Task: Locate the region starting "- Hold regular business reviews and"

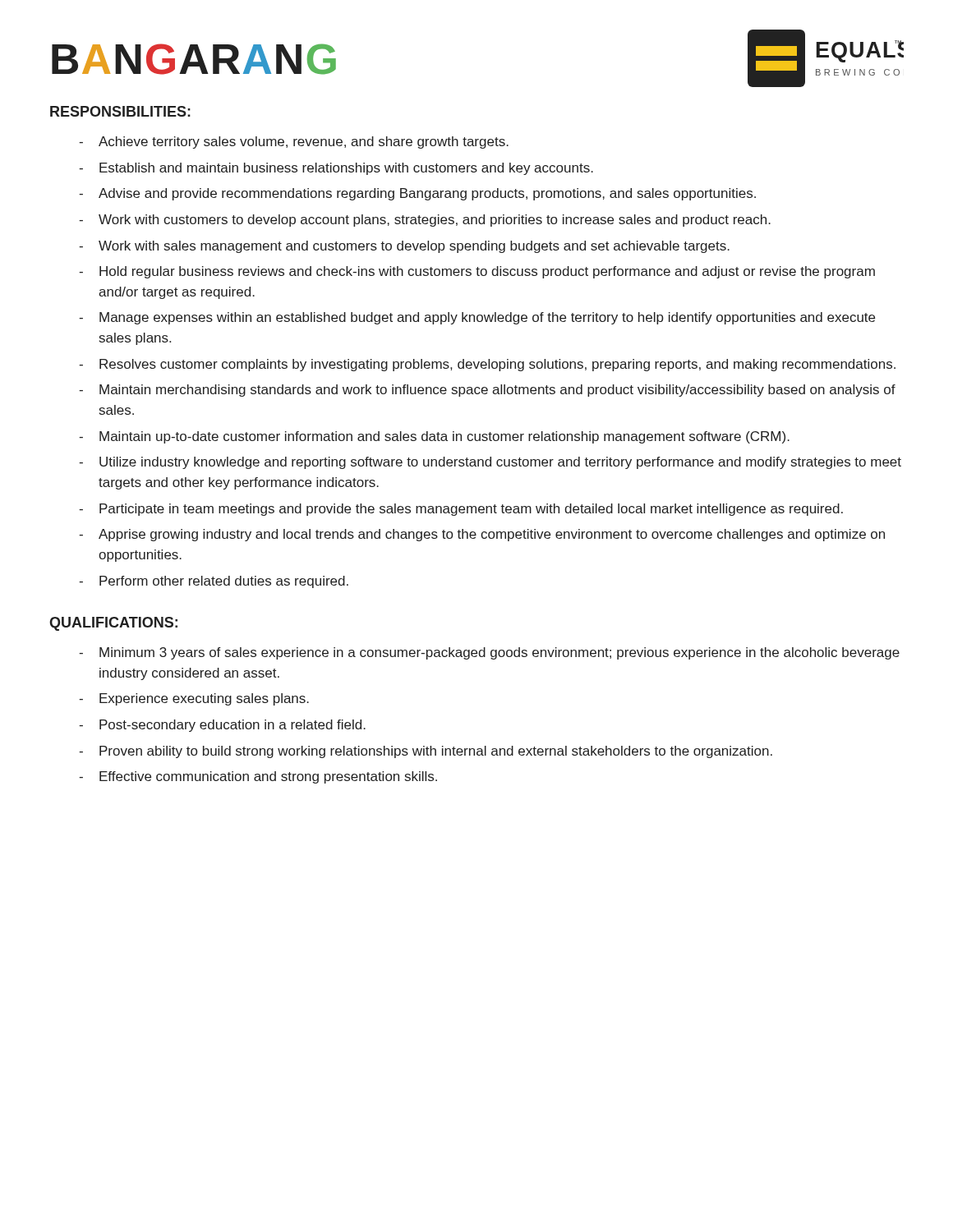Action: point(491,282)
